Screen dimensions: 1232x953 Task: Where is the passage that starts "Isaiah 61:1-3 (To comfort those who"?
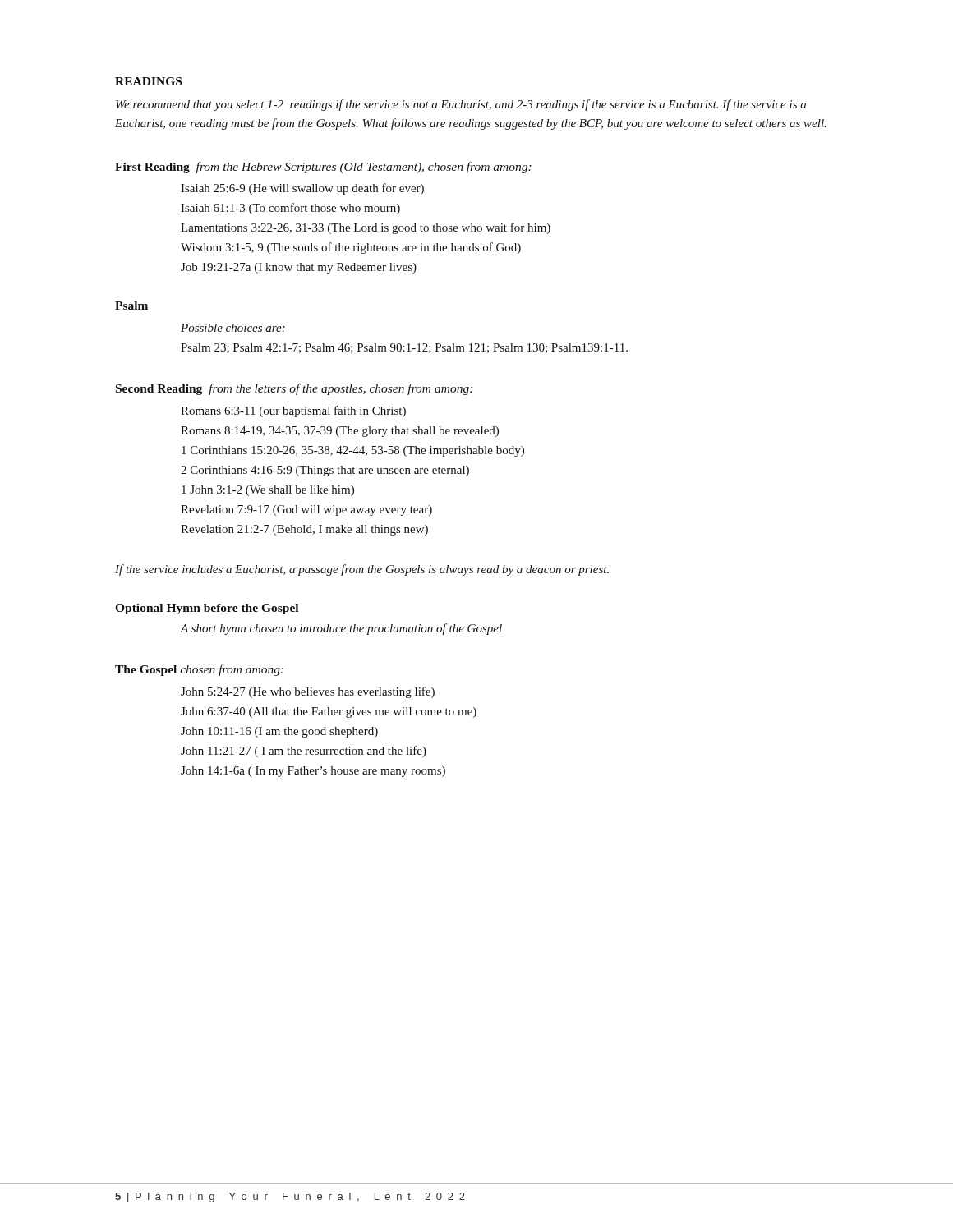[x=291, y=208]
